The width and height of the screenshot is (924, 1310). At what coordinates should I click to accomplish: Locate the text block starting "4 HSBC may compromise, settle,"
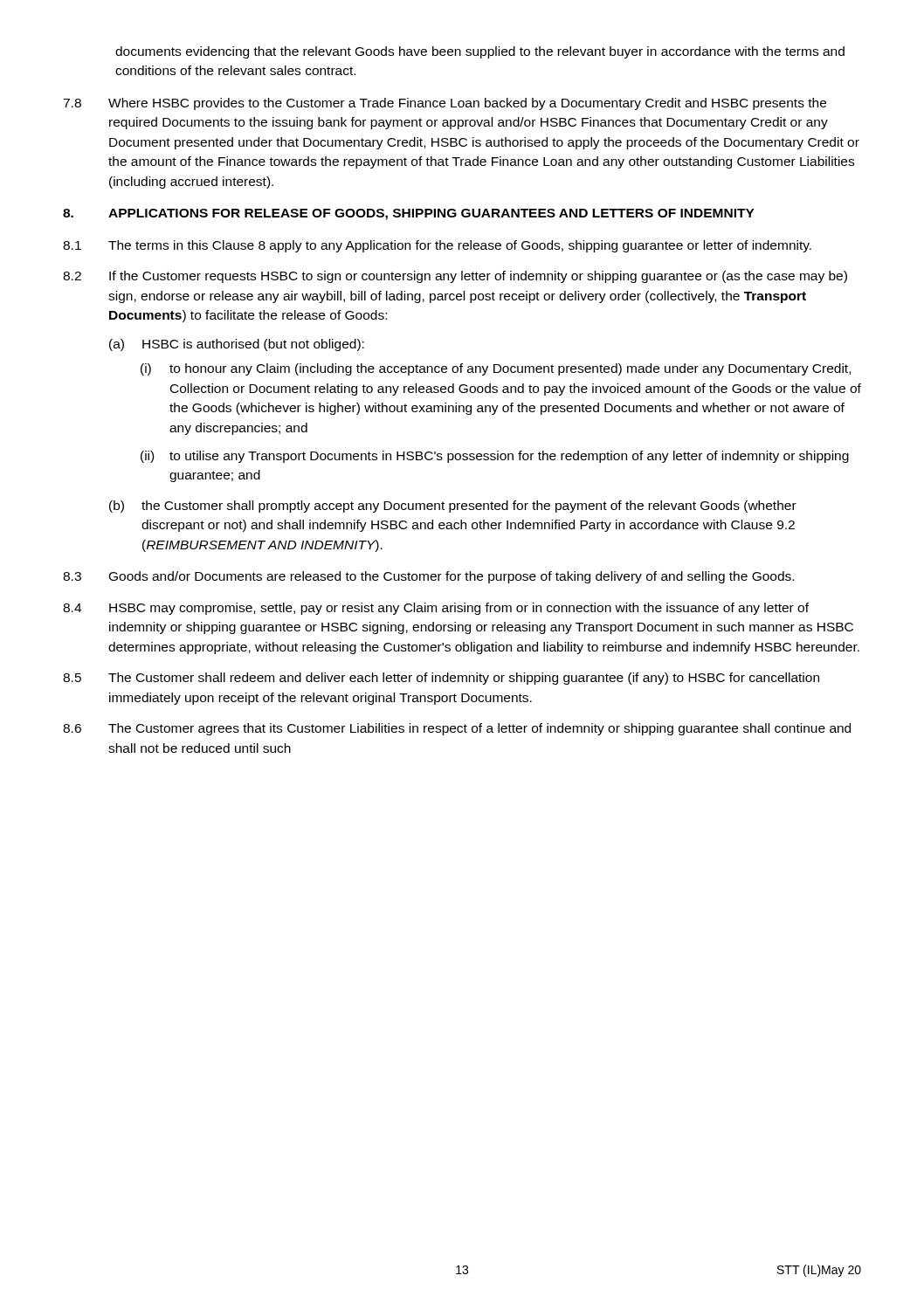click(x=462, y=627)
